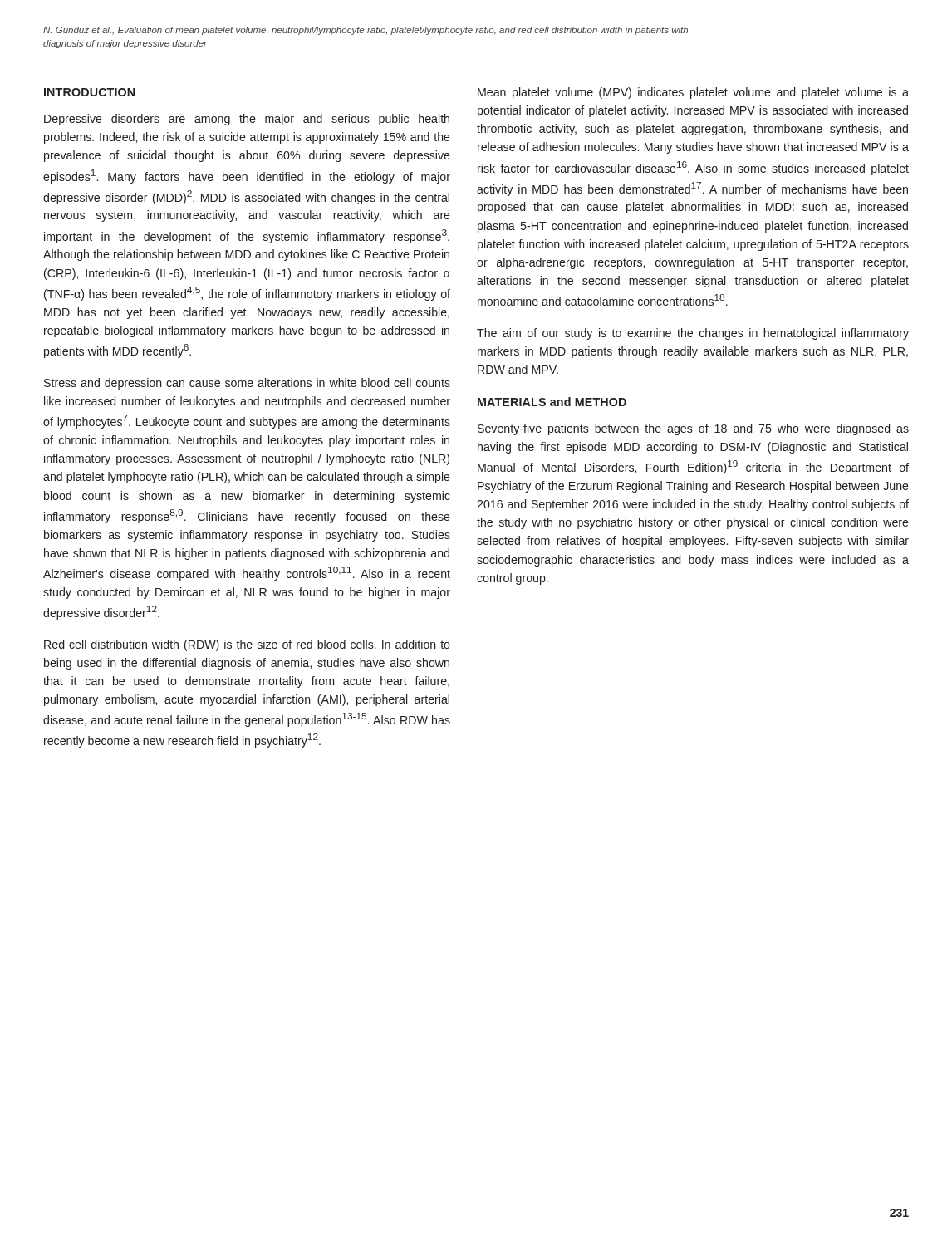The image size is (952, 1246).
Task: Point to the block starting "Seventy-five patients between the"
Action: [693, 503]
